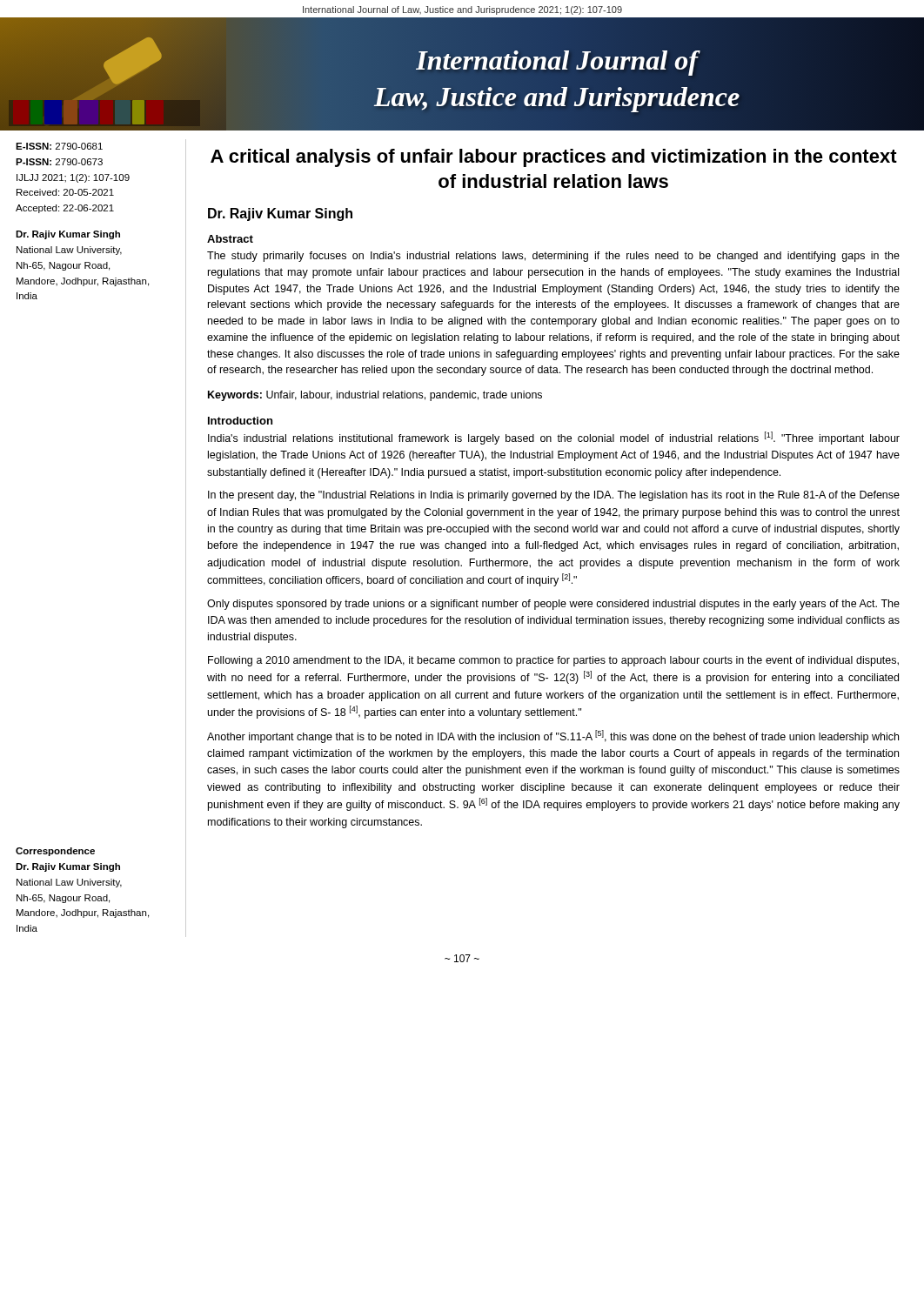The width and height of the screenshot is (924, 1305).
Task: Click the passage that begins "The study primarily focuses on India's industrial relations"
Action: tap(553, 313)
